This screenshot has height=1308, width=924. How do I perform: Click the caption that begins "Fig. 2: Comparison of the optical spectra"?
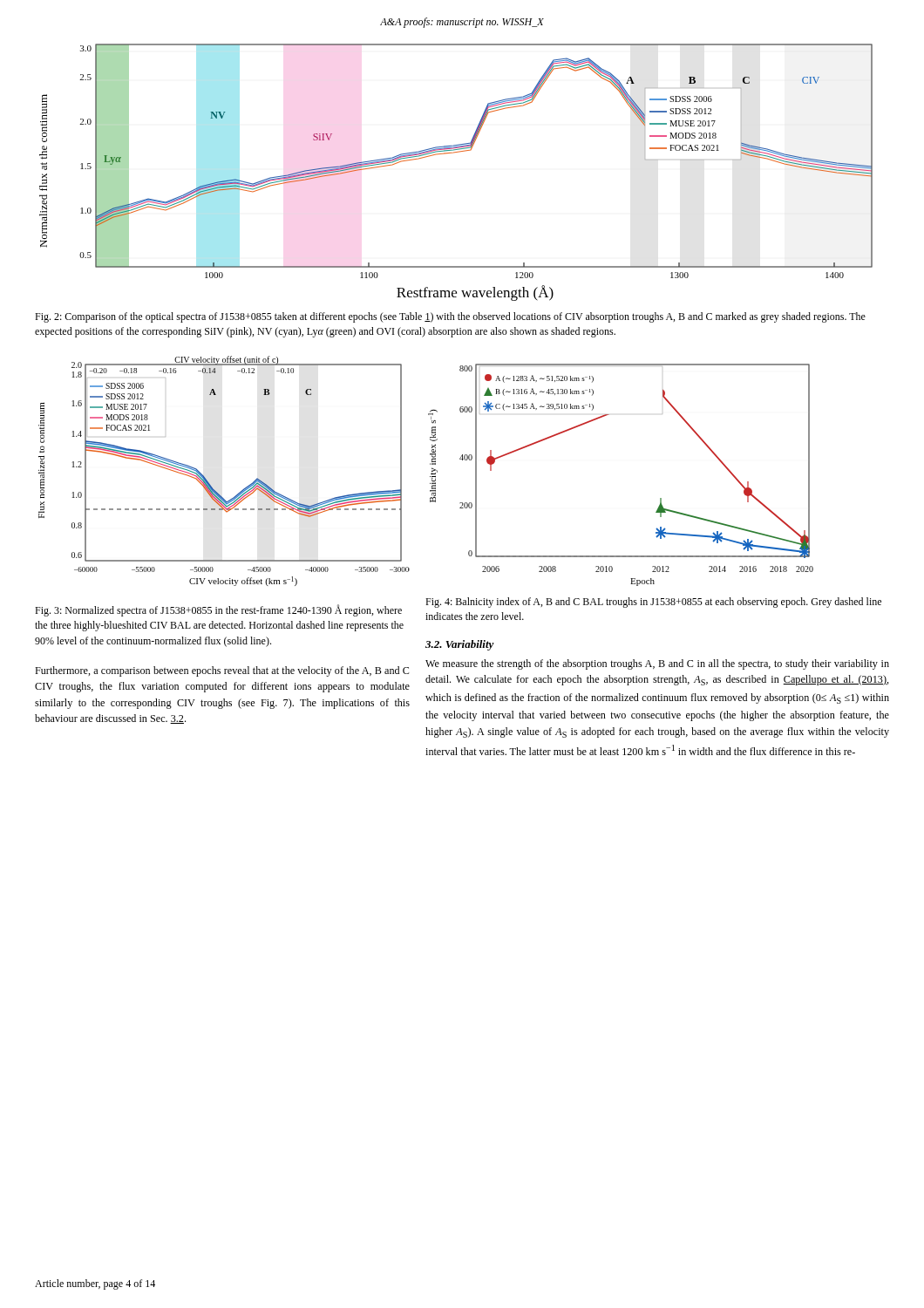click(450, 324)
